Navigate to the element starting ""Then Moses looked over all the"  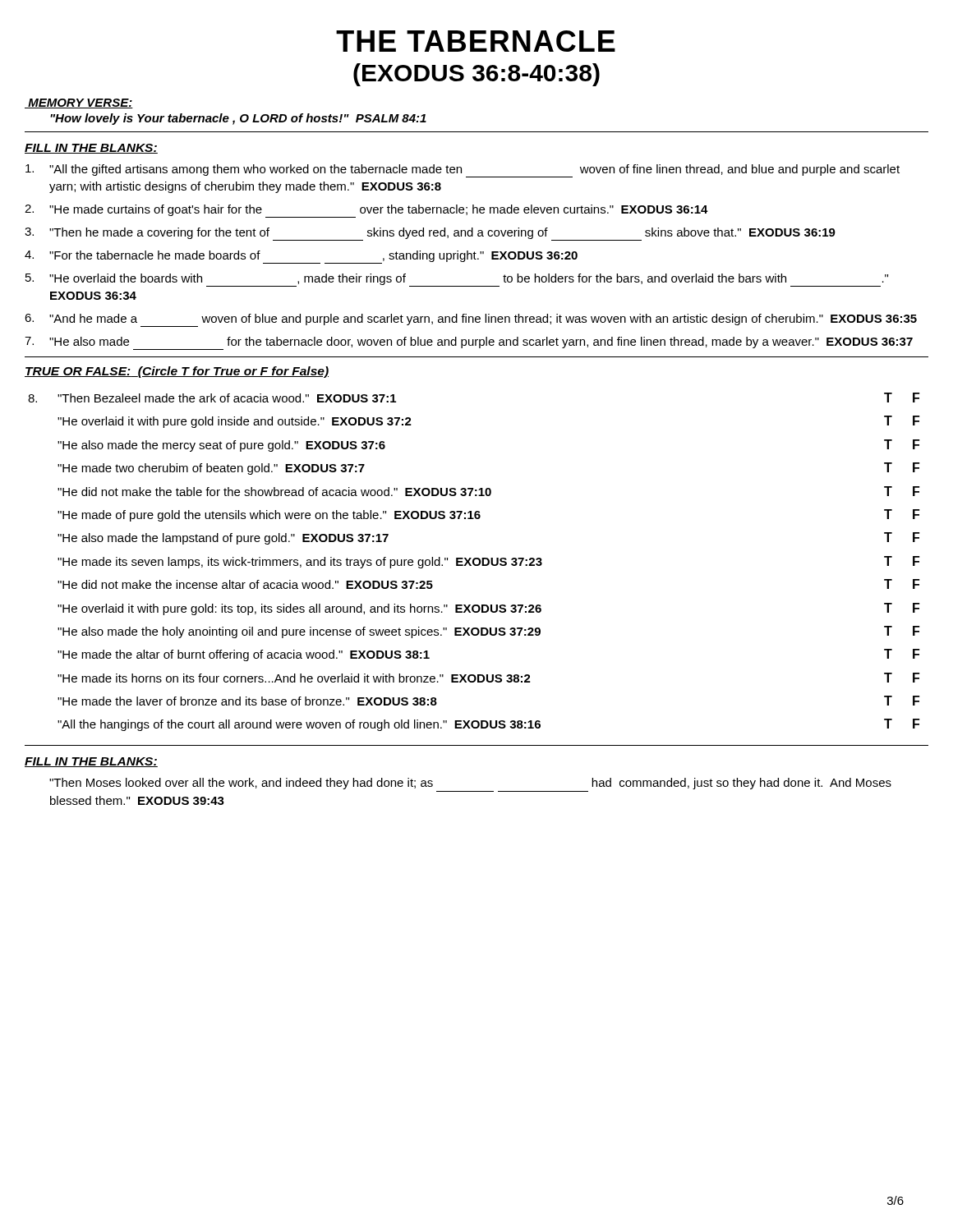(470, 791)
